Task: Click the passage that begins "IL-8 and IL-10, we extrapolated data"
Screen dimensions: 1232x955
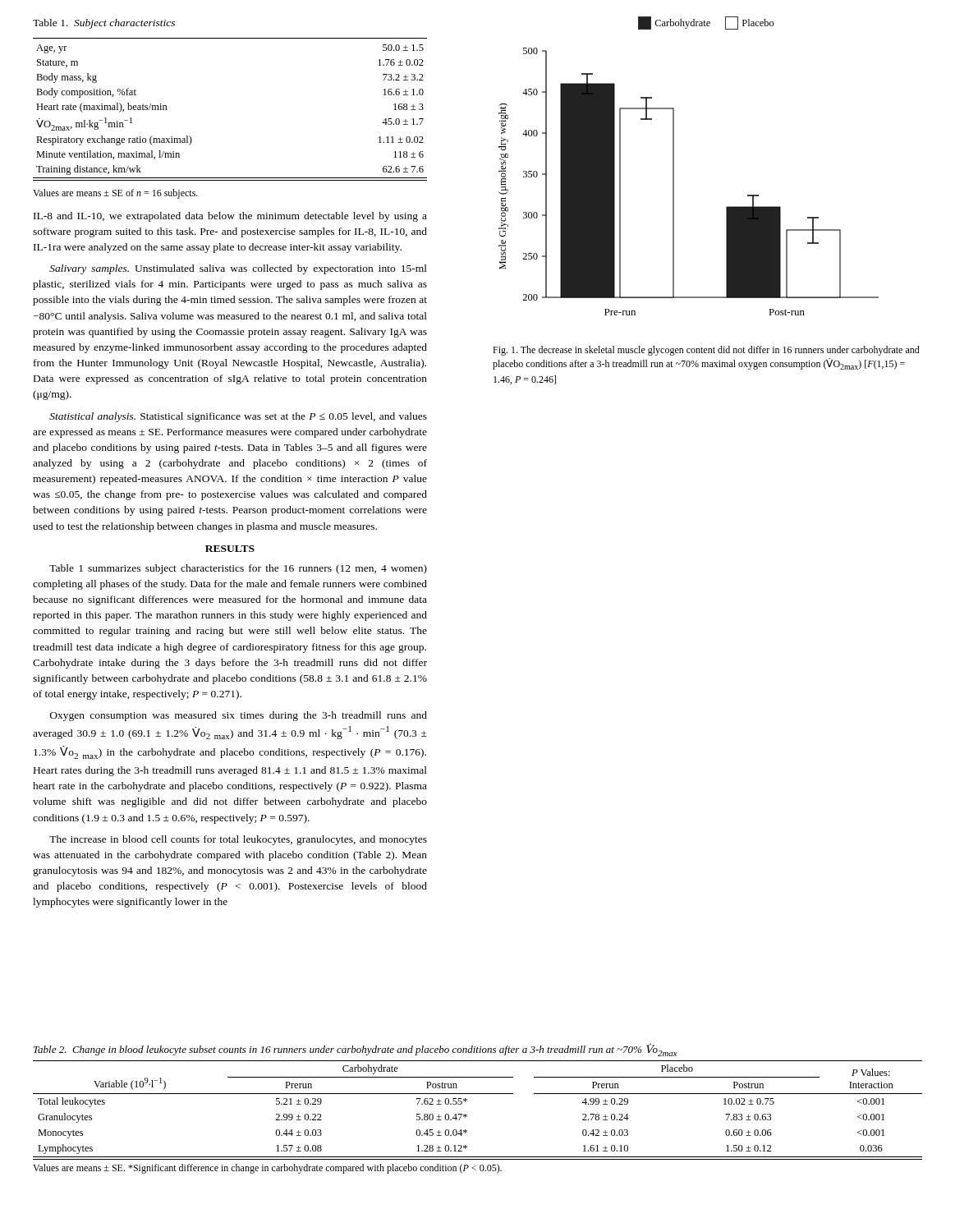Action: click(x=230, y=371)
